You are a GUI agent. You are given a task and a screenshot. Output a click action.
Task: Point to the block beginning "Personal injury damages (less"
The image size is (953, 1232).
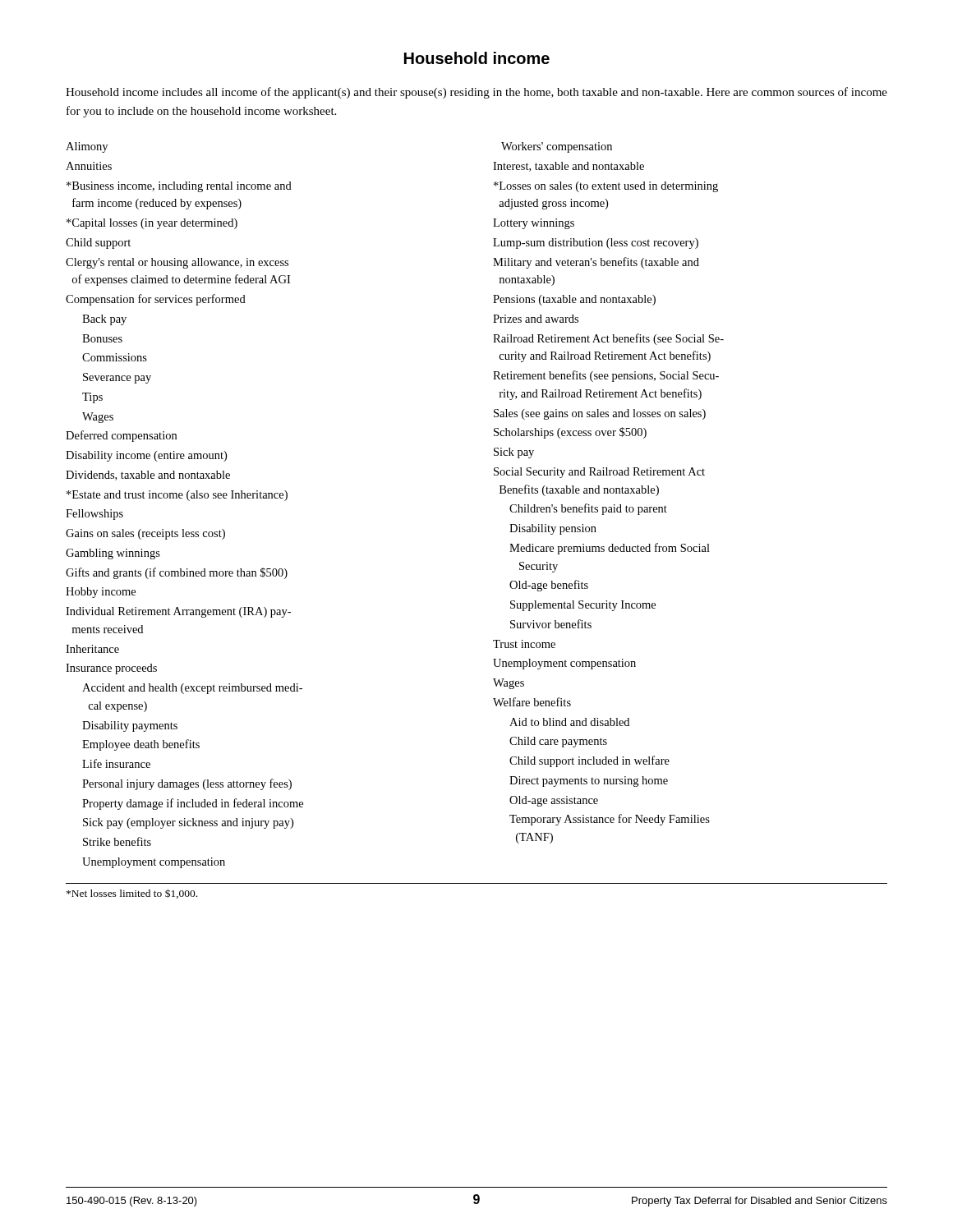(x=187, y=783)
